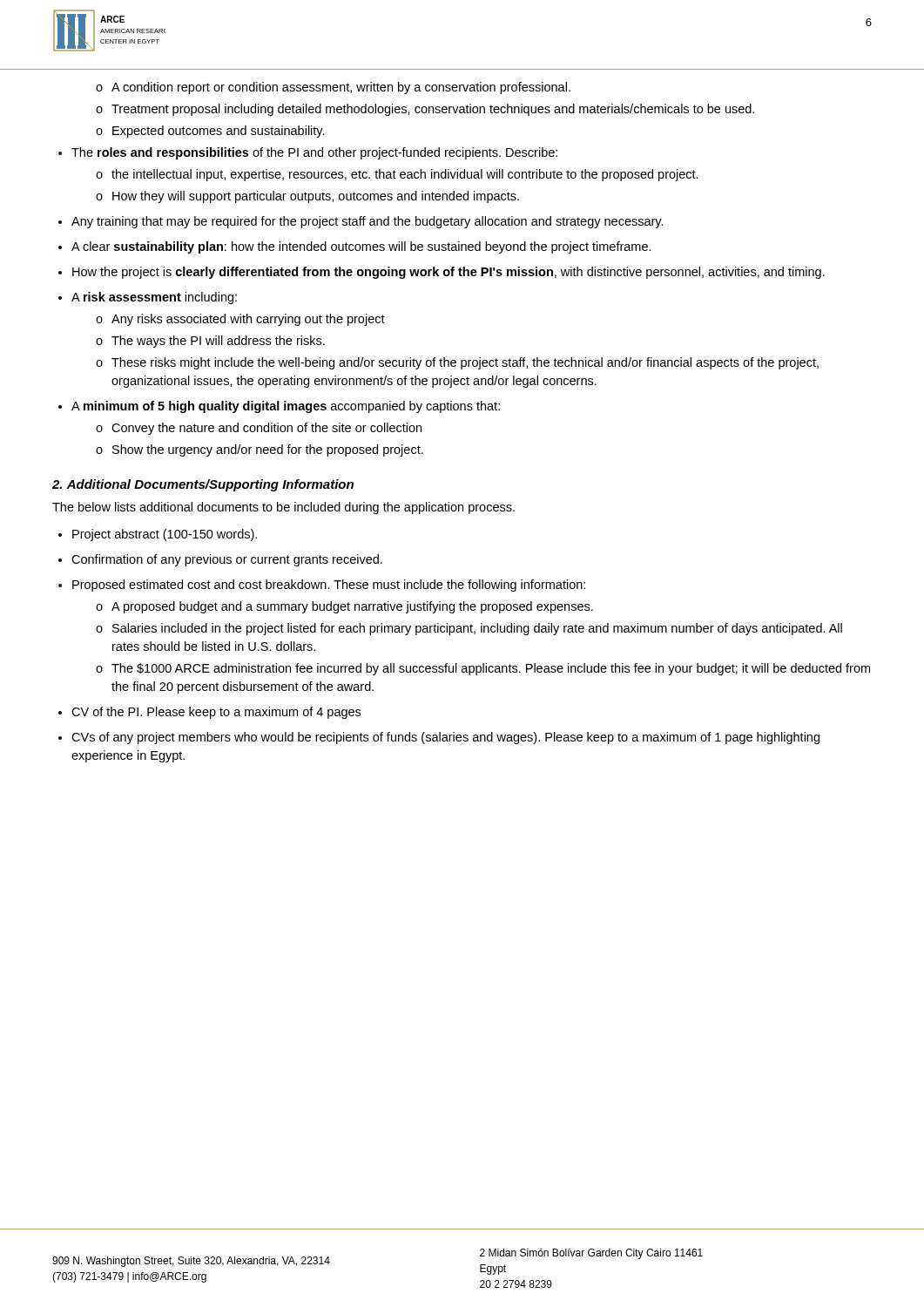Find the block on this page that starts "The $1000 ARCE administration fee incurred by"

coord(491,678)
